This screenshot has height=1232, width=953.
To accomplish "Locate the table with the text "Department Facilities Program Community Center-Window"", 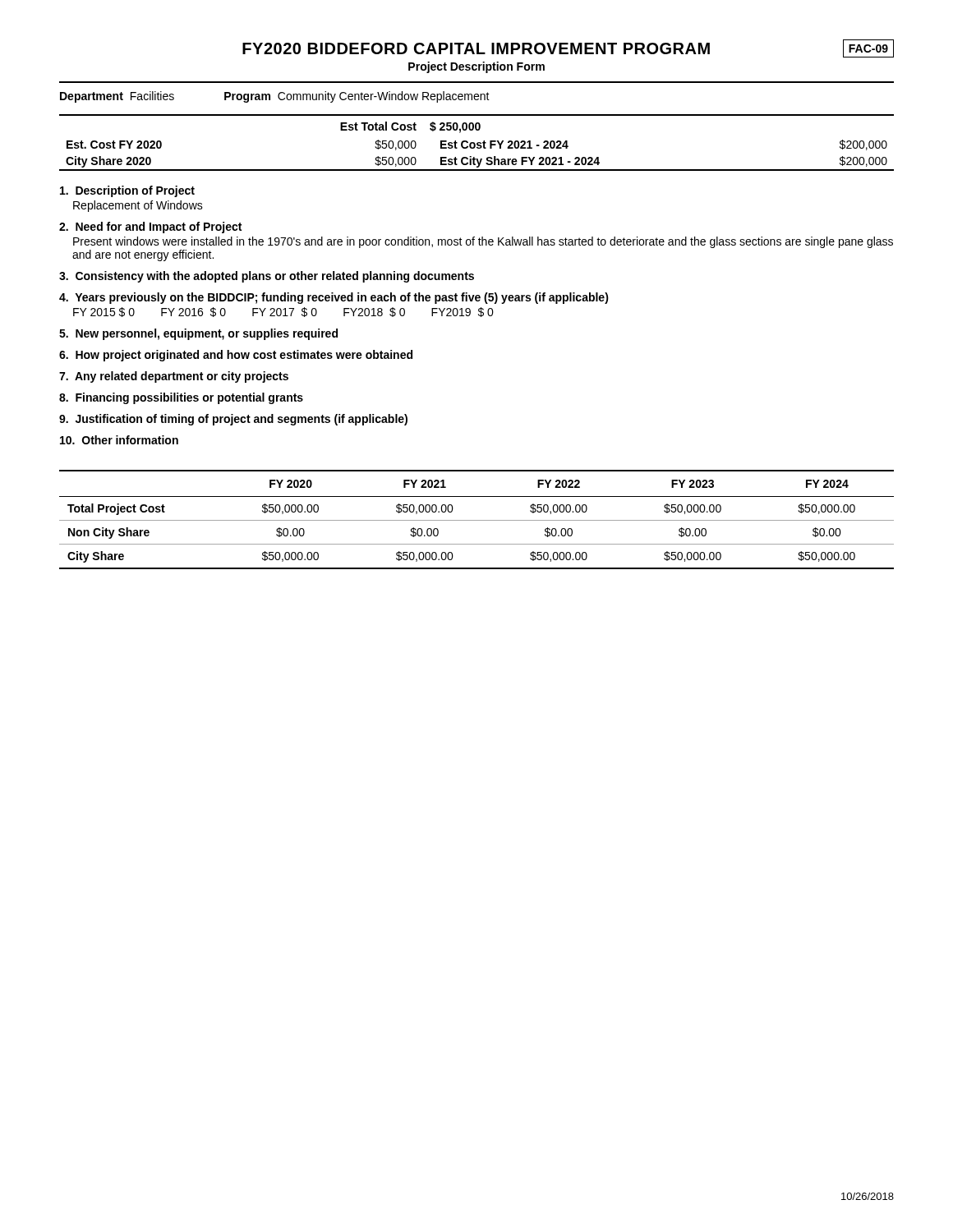I will click(476, 92).
